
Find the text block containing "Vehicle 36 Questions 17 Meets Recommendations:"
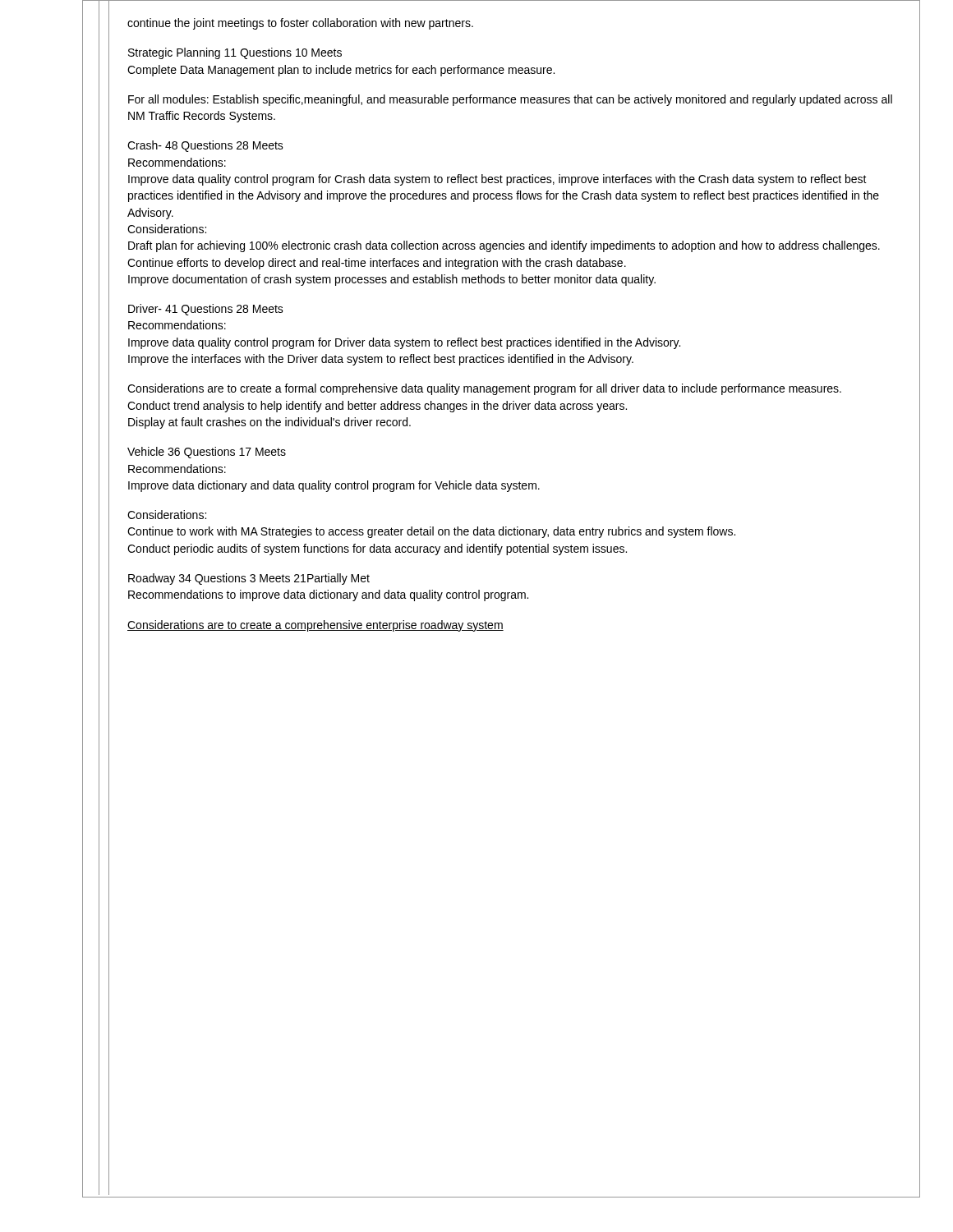(x=207, y=453)
